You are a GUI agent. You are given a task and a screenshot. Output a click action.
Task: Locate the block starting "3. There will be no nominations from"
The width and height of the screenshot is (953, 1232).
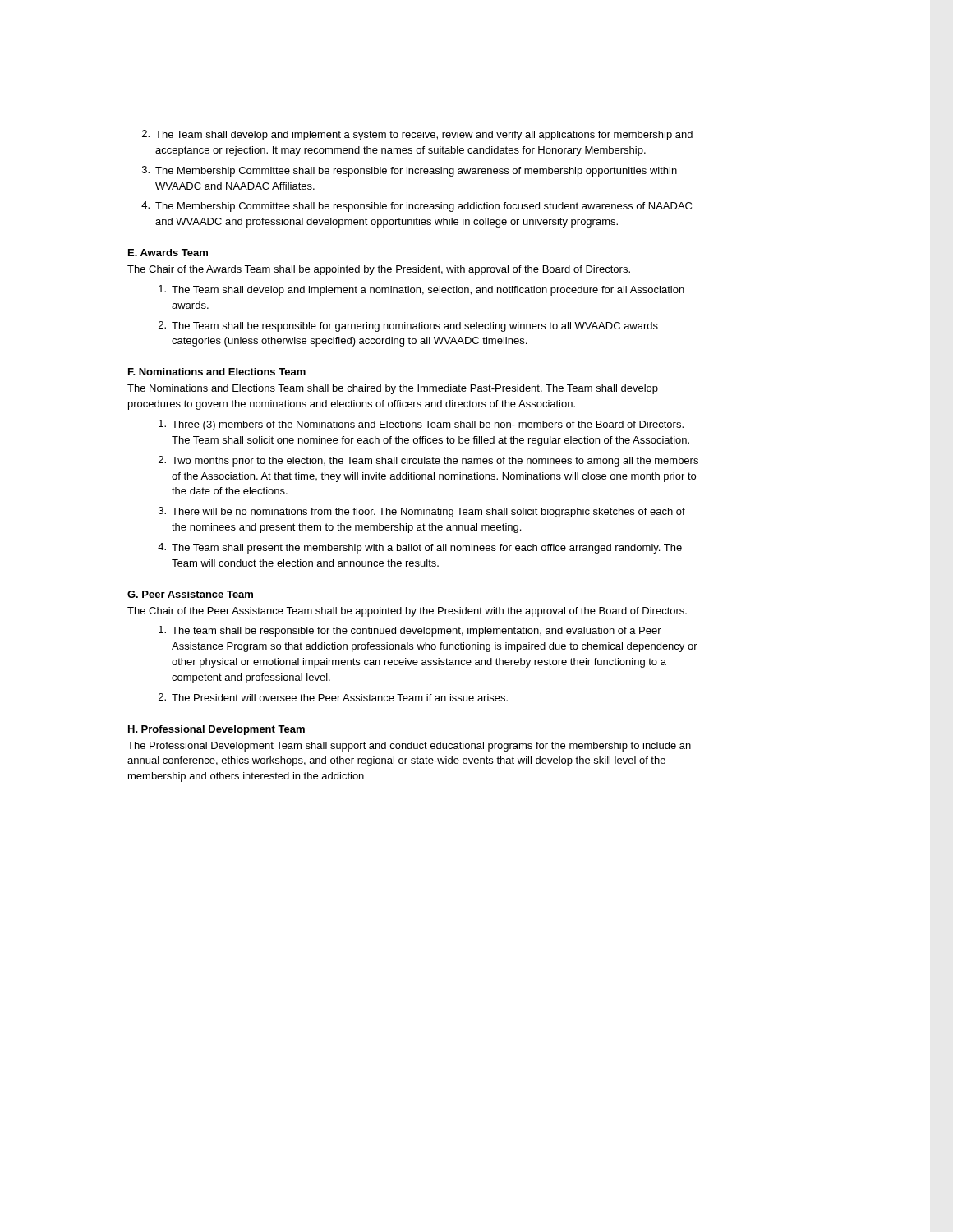coord(423,520)
